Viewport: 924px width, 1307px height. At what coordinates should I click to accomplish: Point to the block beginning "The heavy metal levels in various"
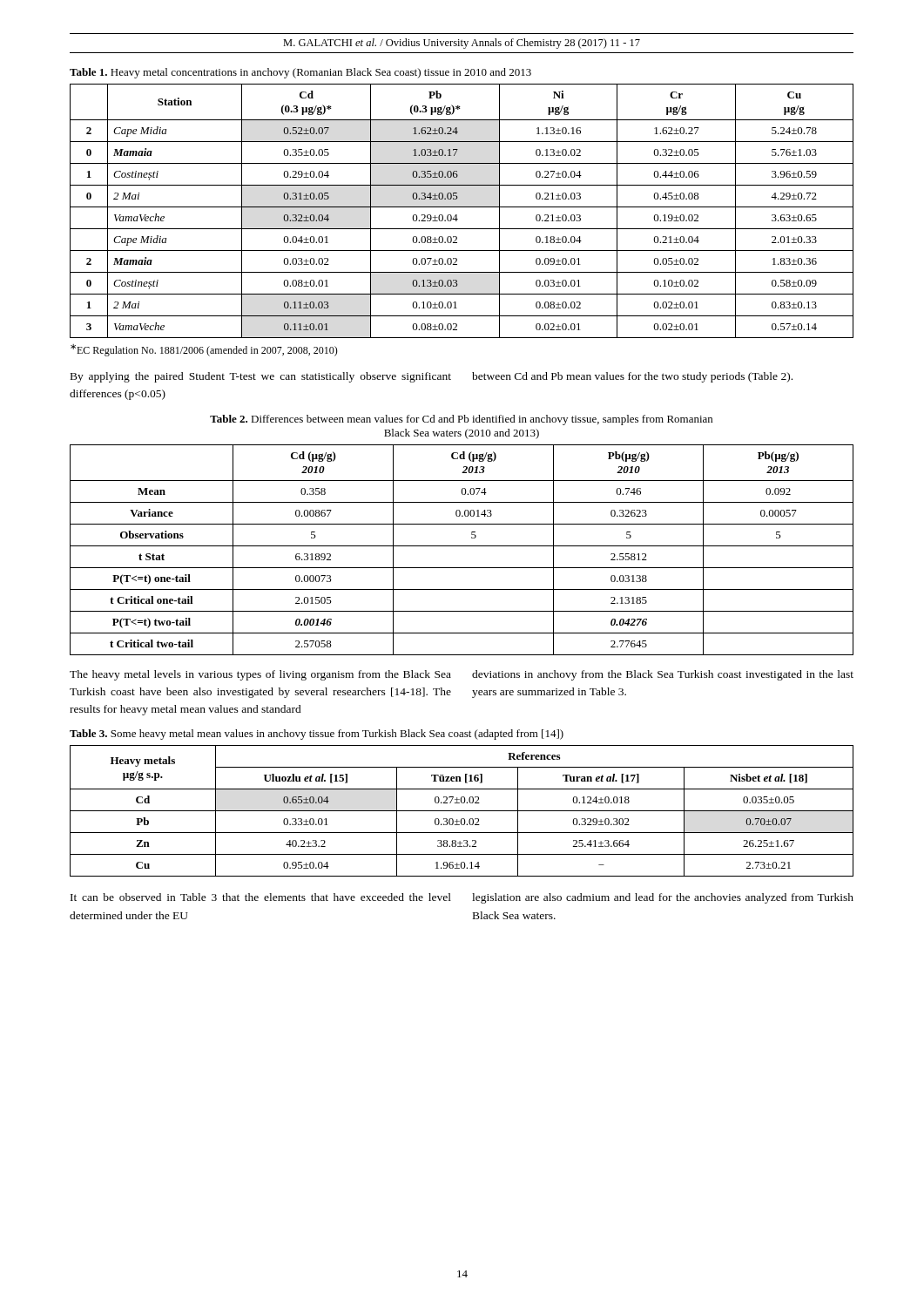click(x=260, y=691)
